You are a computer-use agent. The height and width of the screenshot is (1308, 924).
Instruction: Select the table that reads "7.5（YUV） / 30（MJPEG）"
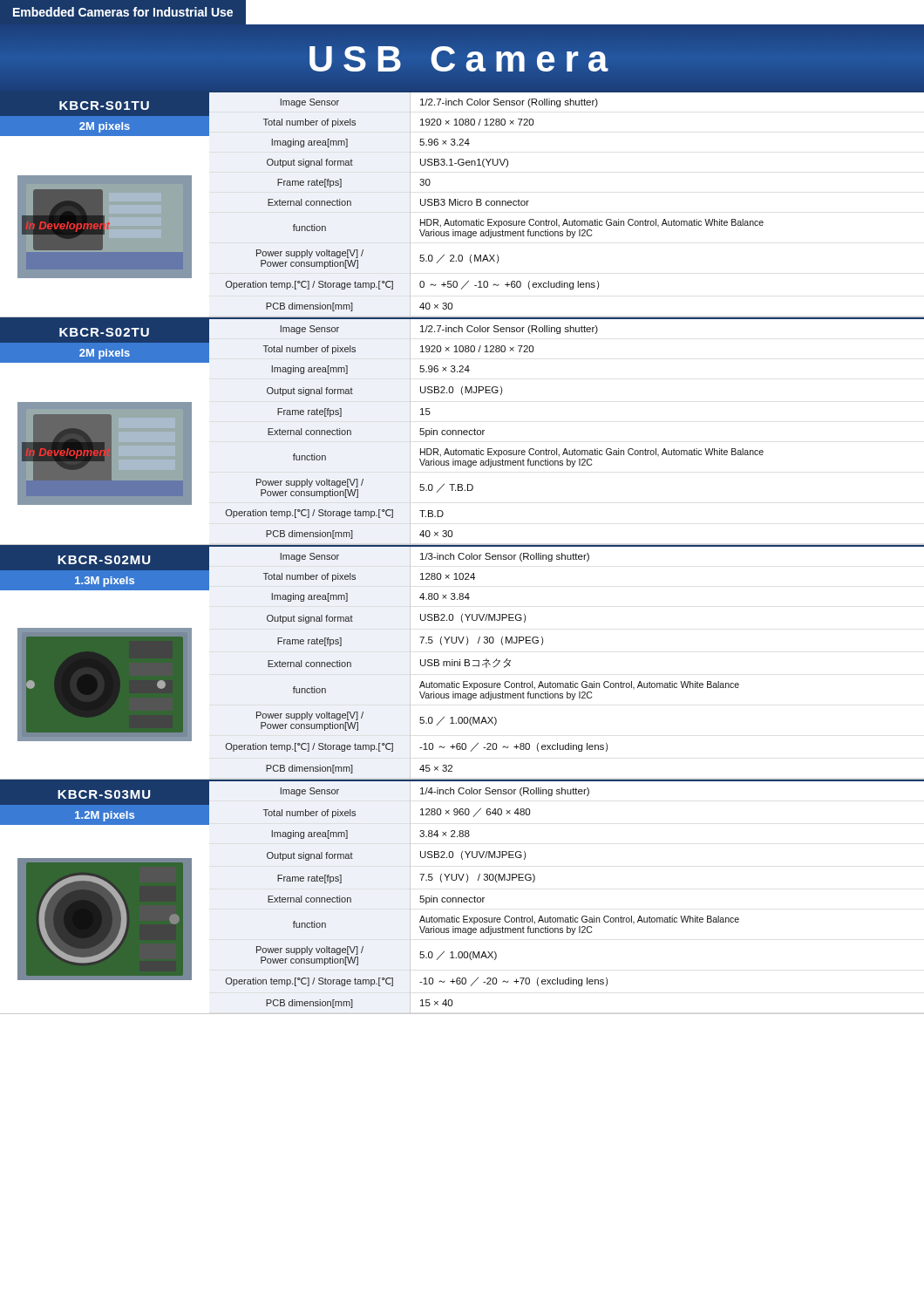tap(462, 662)
